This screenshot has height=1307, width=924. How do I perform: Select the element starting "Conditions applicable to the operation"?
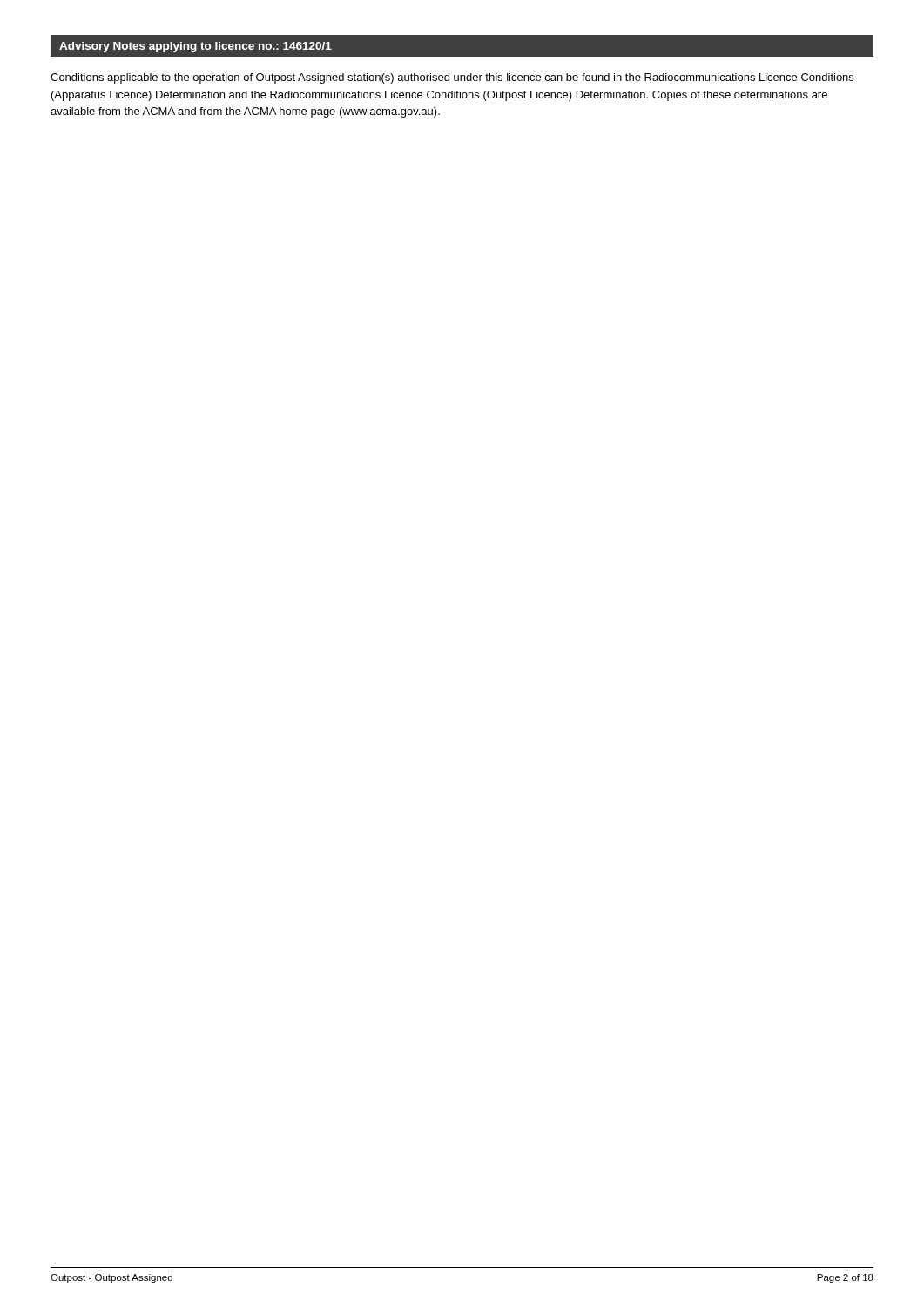pyautogui.click(x=452, y=94)
